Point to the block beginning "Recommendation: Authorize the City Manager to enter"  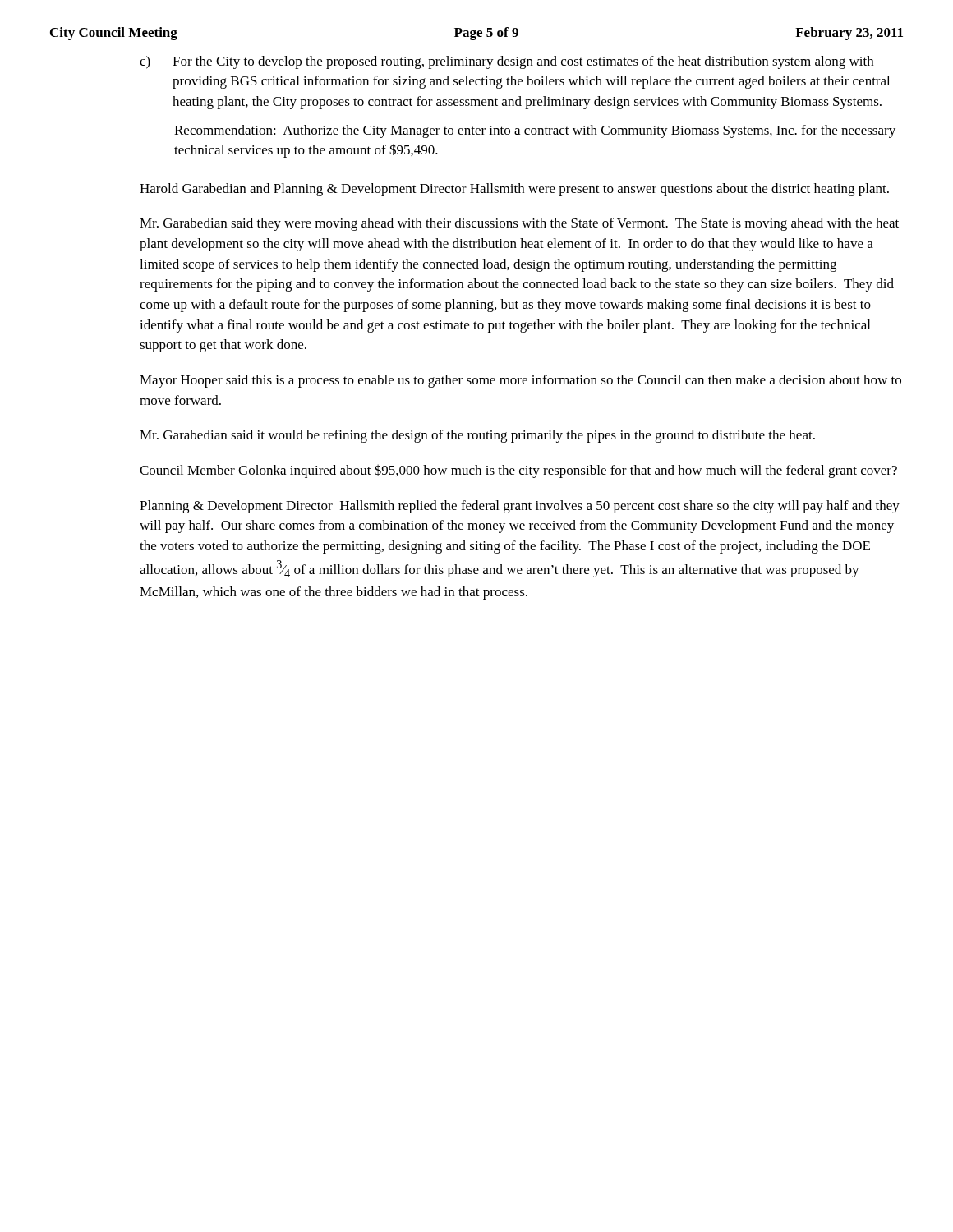coord(535,140)
